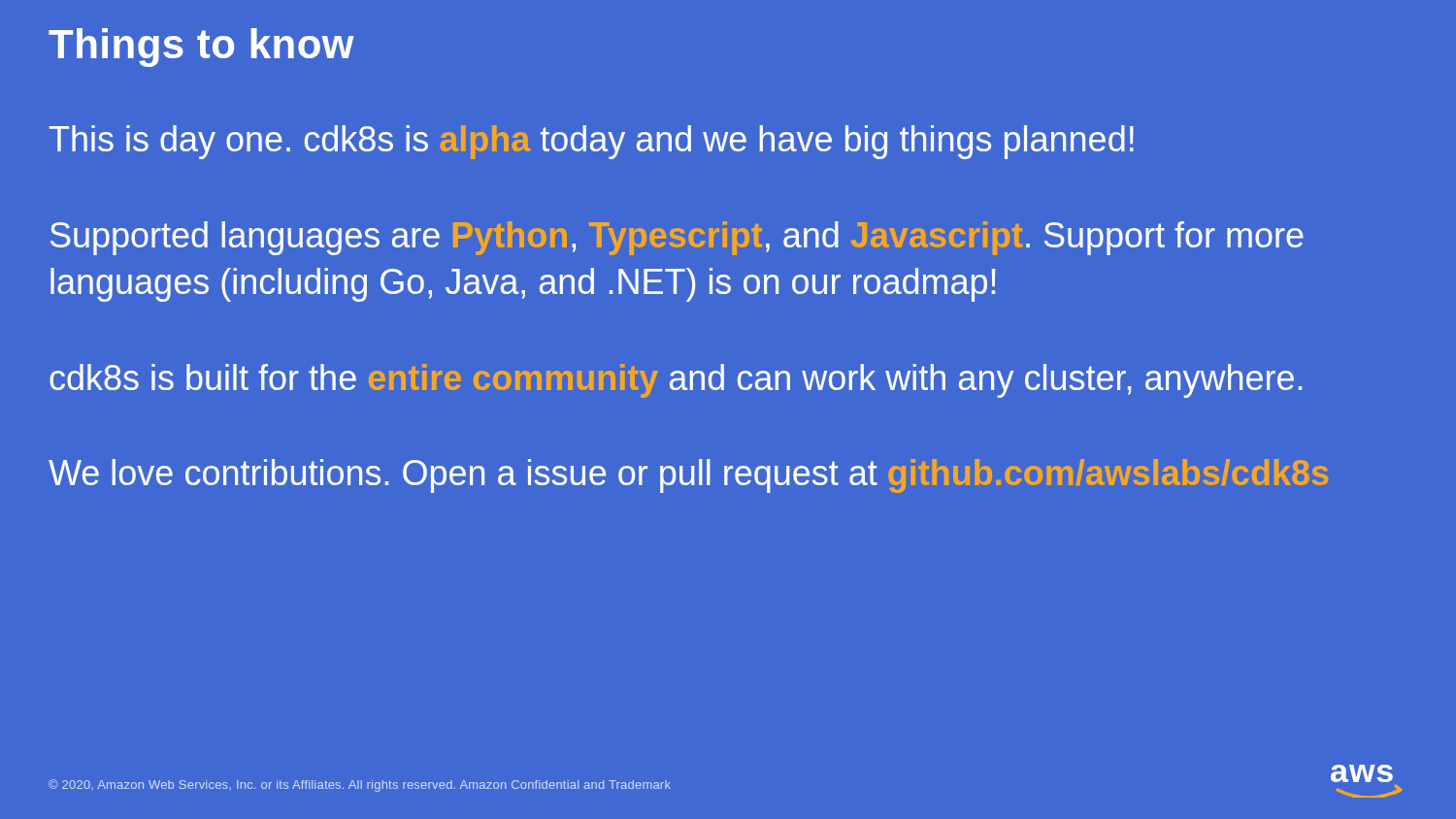Screen dimensions: 819x1456
Task: Navigate to the region starting "This is day"
Action: pyautogui.click(x=592, y=139)
